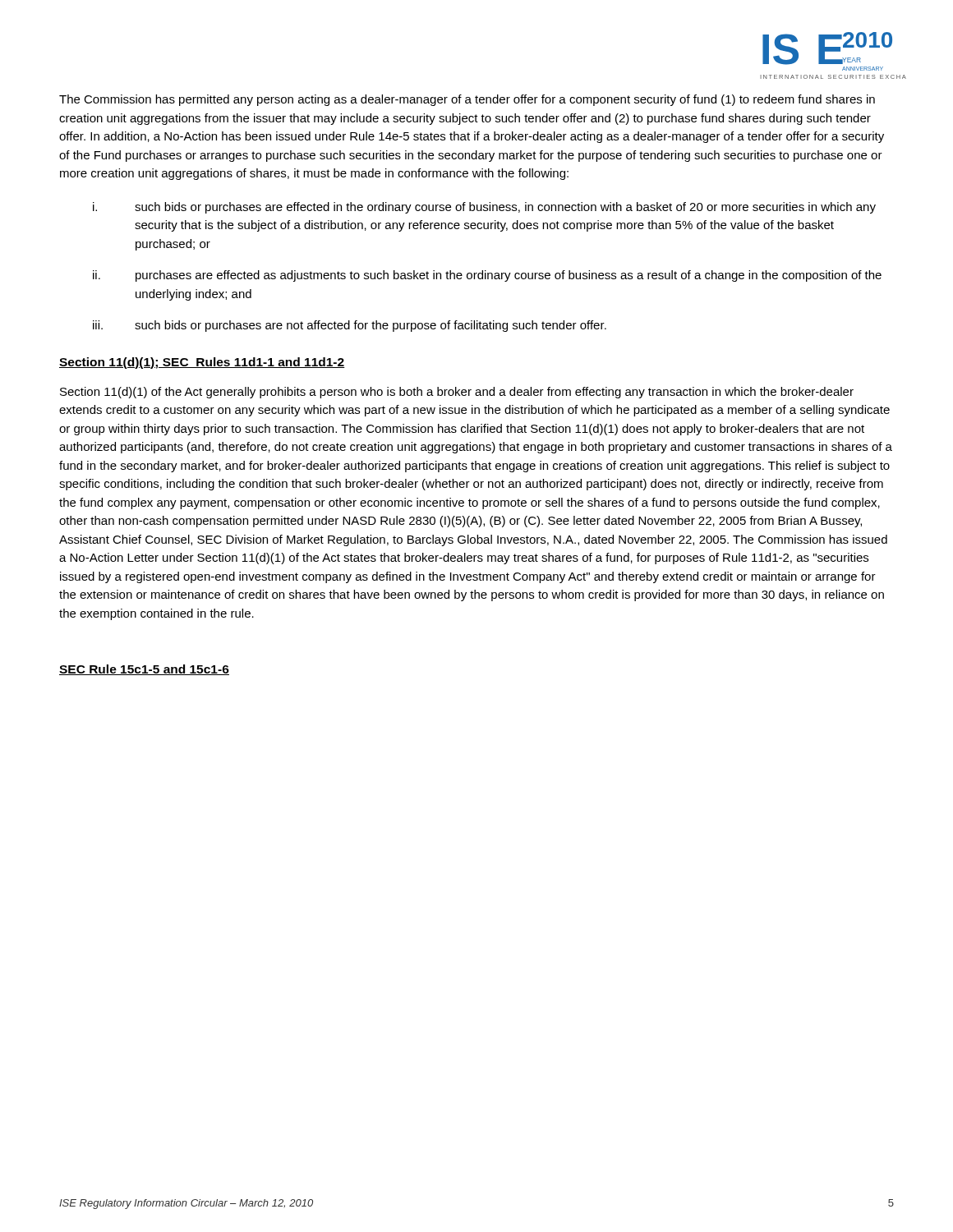Click on the passage starting "ii. purchases are effected"
This screenshot has width=953, height=1232.
(x=493, y=285)
